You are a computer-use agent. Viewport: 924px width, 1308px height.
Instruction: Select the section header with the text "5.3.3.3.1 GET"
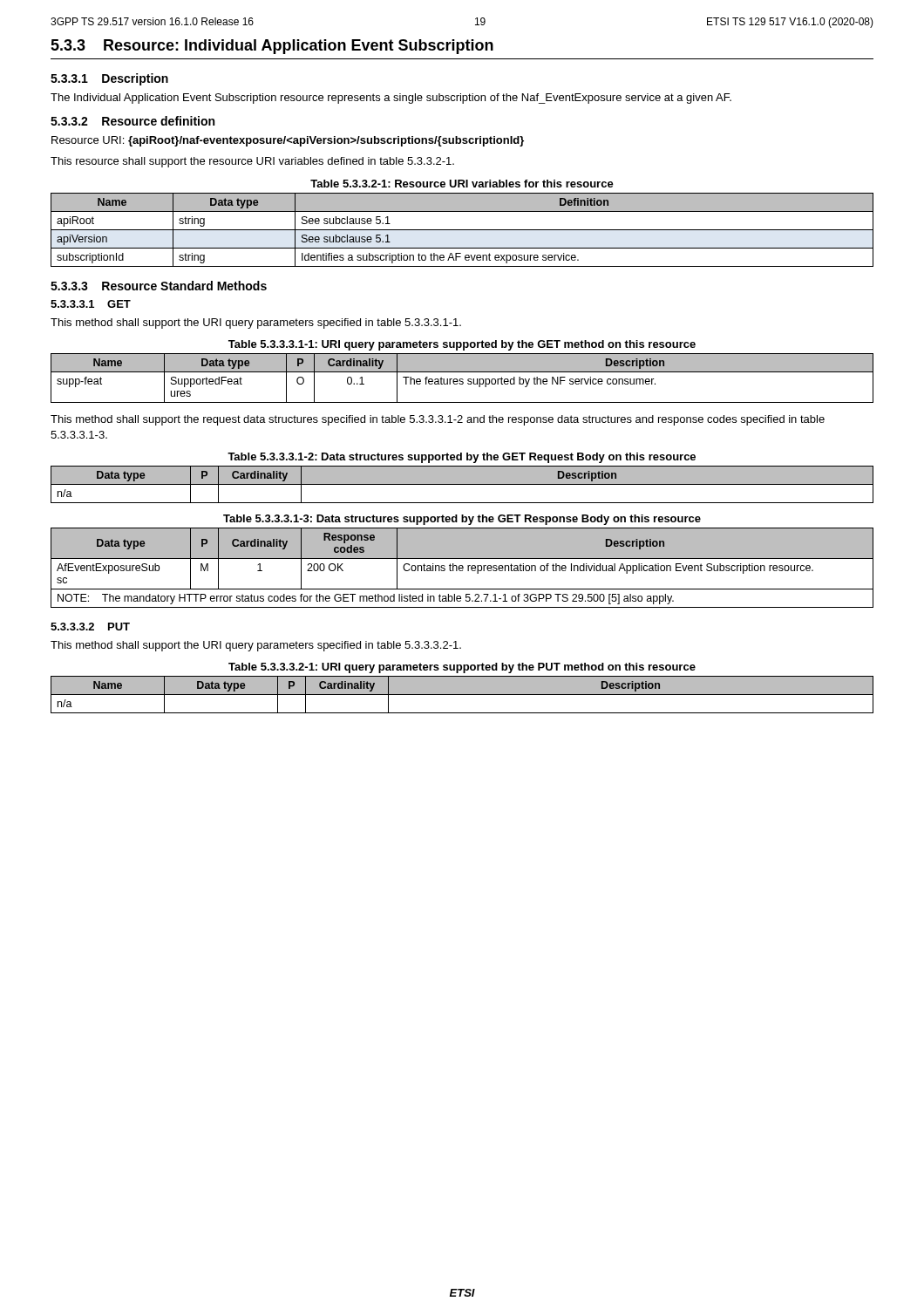coord(91,303)
